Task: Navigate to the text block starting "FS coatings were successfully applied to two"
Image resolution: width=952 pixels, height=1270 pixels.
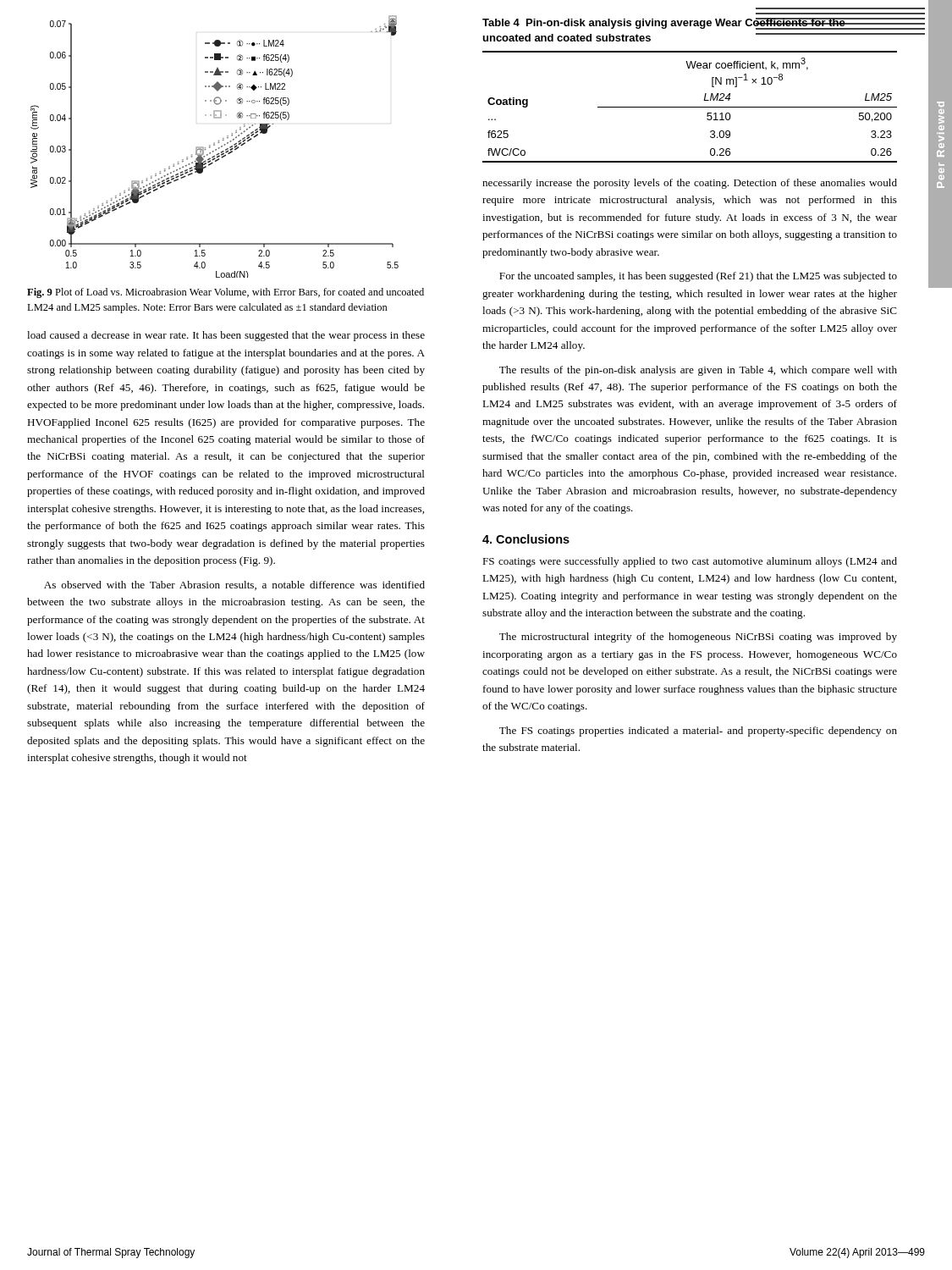Action: [x=690, y=655]
